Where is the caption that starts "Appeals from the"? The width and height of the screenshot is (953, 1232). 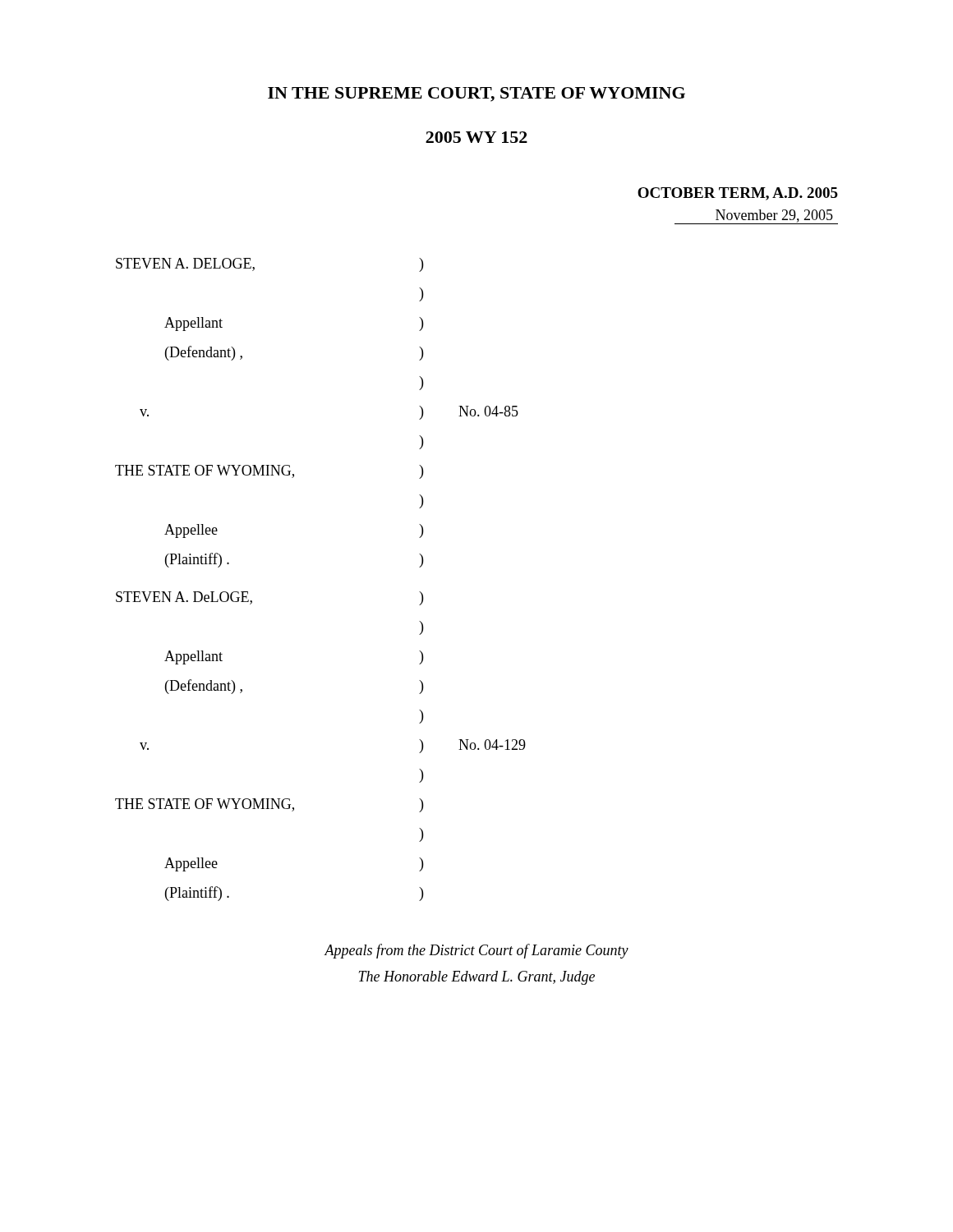[x=476, y=964]
